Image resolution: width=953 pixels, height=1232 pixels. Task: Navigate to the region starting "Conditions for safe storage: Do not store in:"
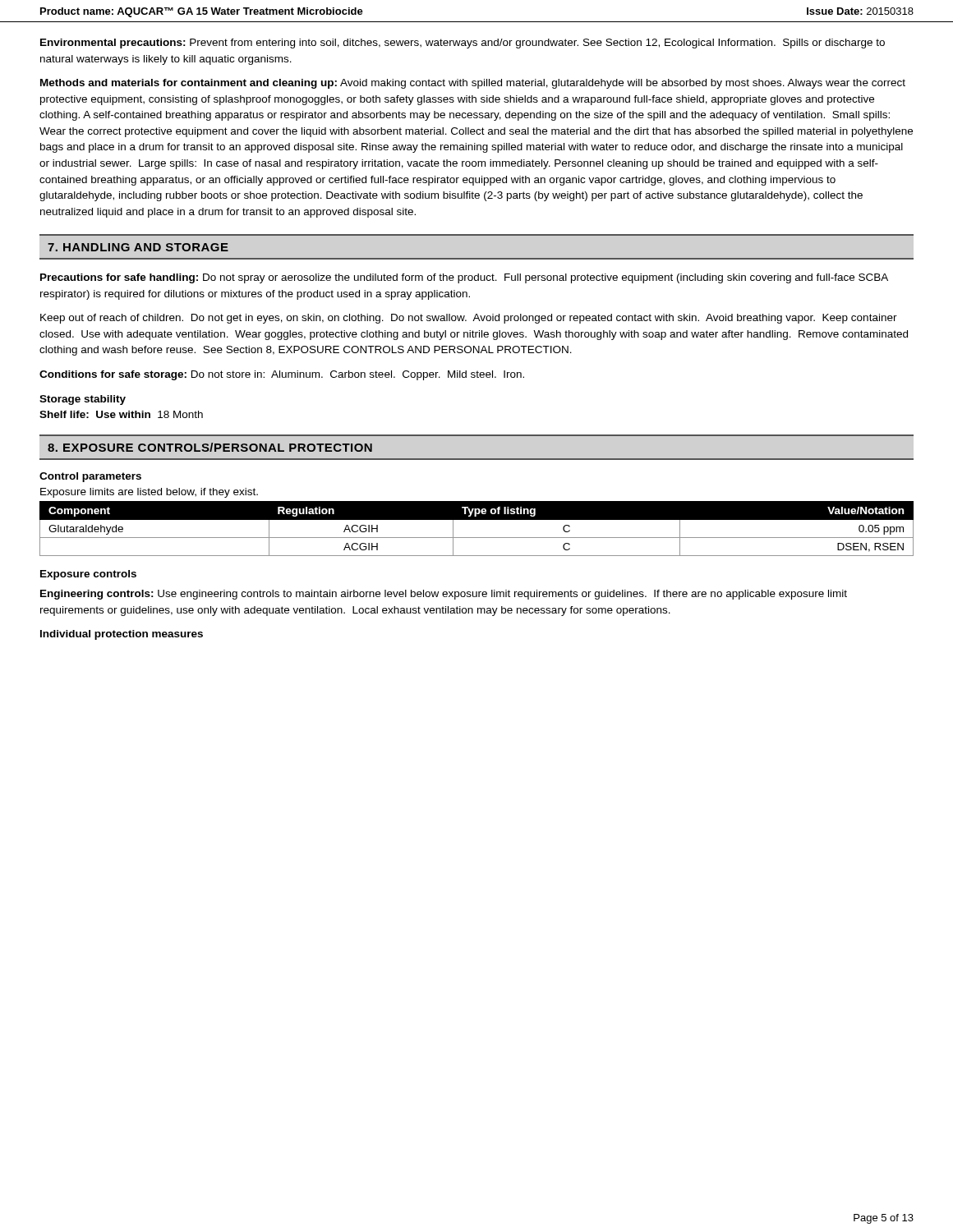[282, 374]
